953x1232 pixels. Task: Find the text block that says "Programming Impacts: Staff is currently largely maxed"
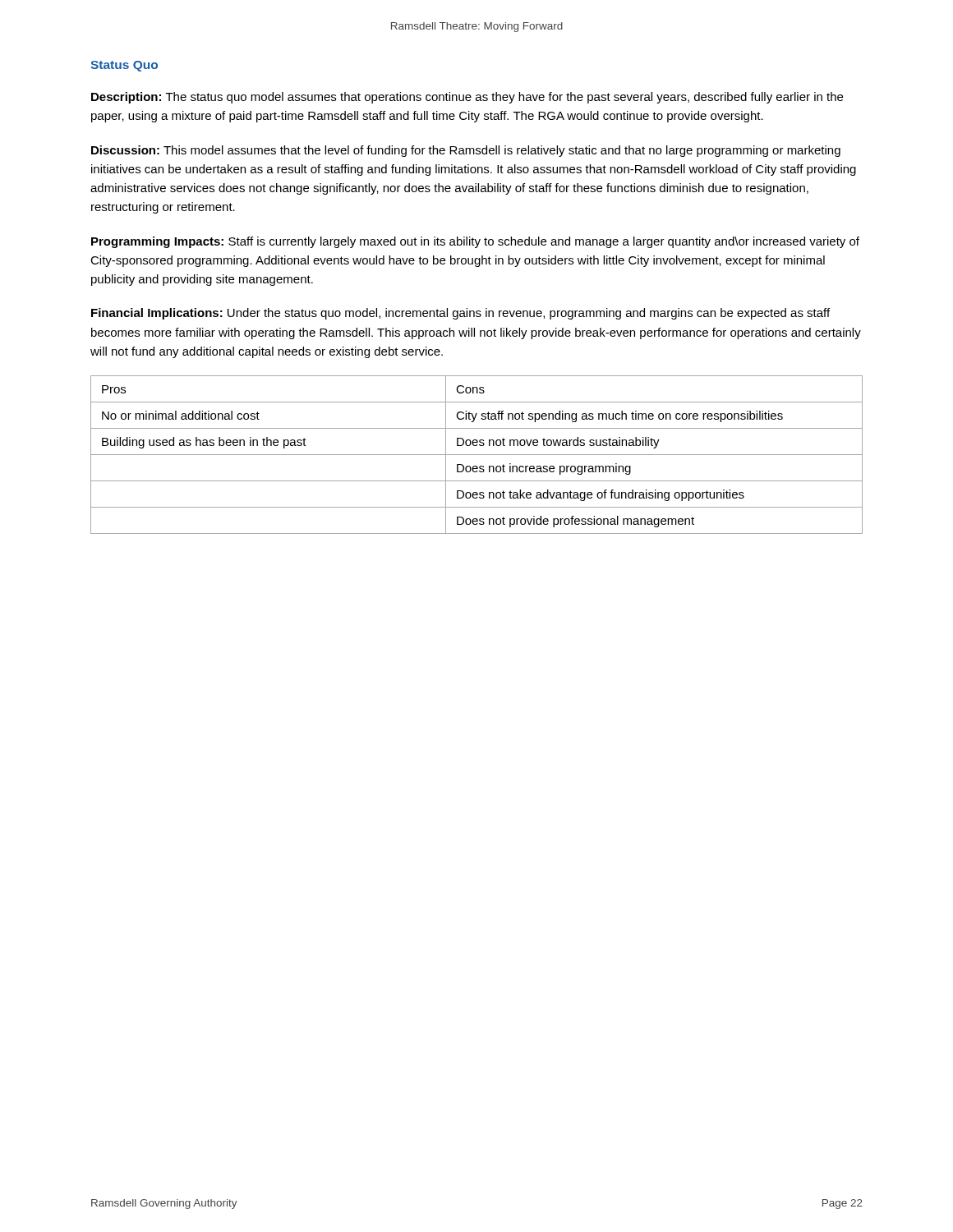pyautogui.click(x=475, y=260)
